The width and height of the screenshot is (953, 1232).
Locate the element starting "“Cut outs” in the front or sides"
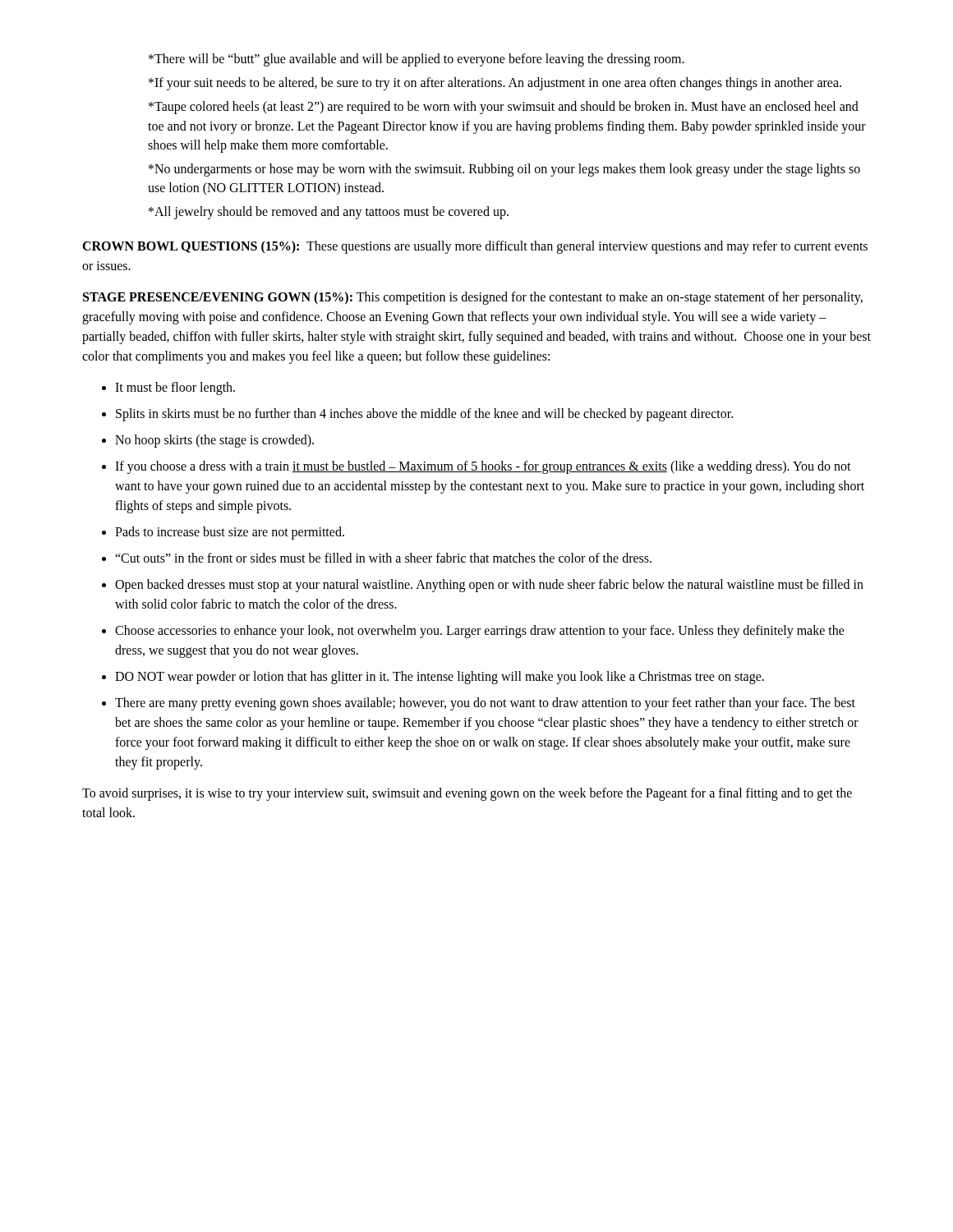[x=384, y=558]
